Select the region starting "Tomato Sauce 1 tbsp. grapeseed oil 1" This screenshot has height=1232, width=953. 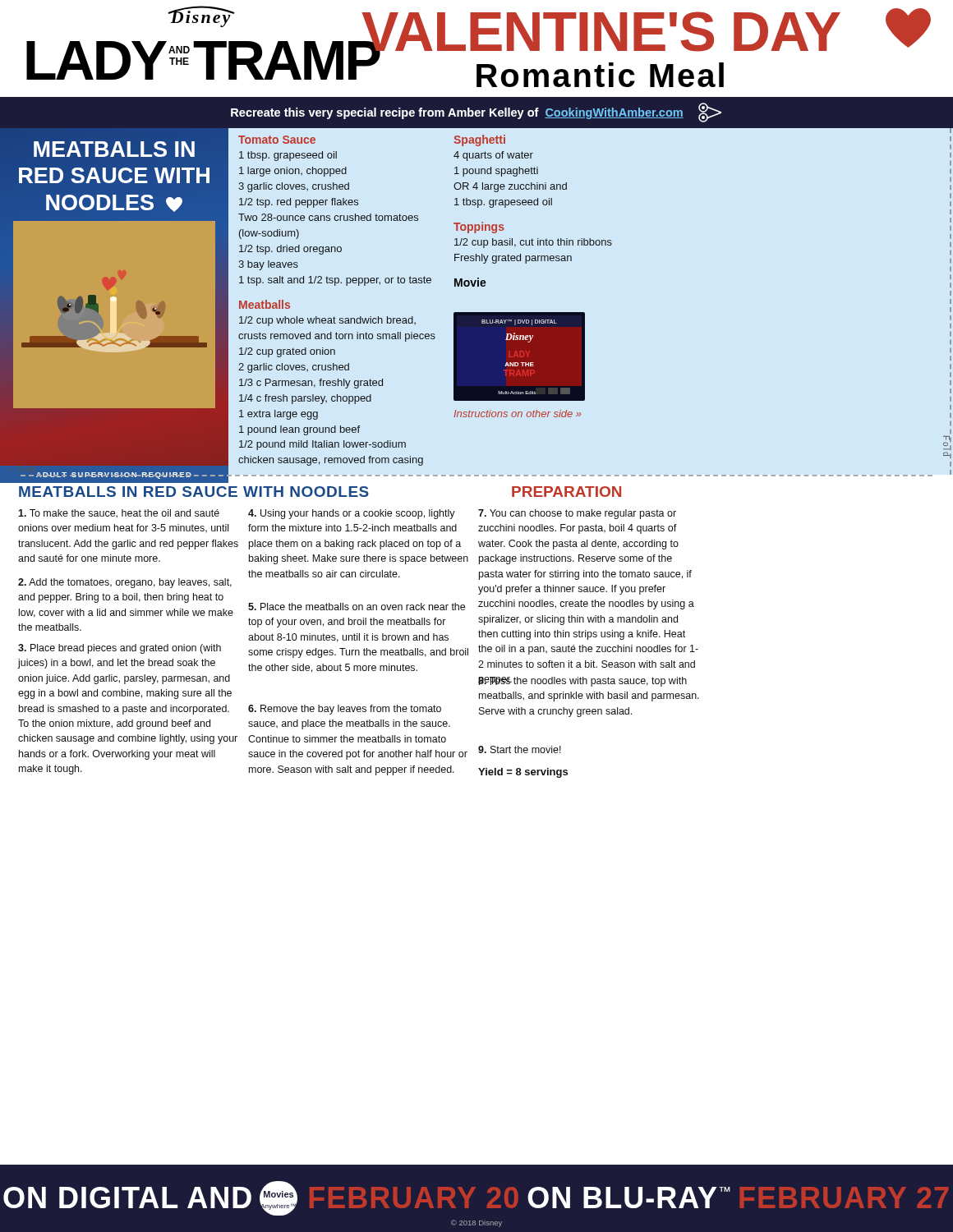tap(277, 140)
